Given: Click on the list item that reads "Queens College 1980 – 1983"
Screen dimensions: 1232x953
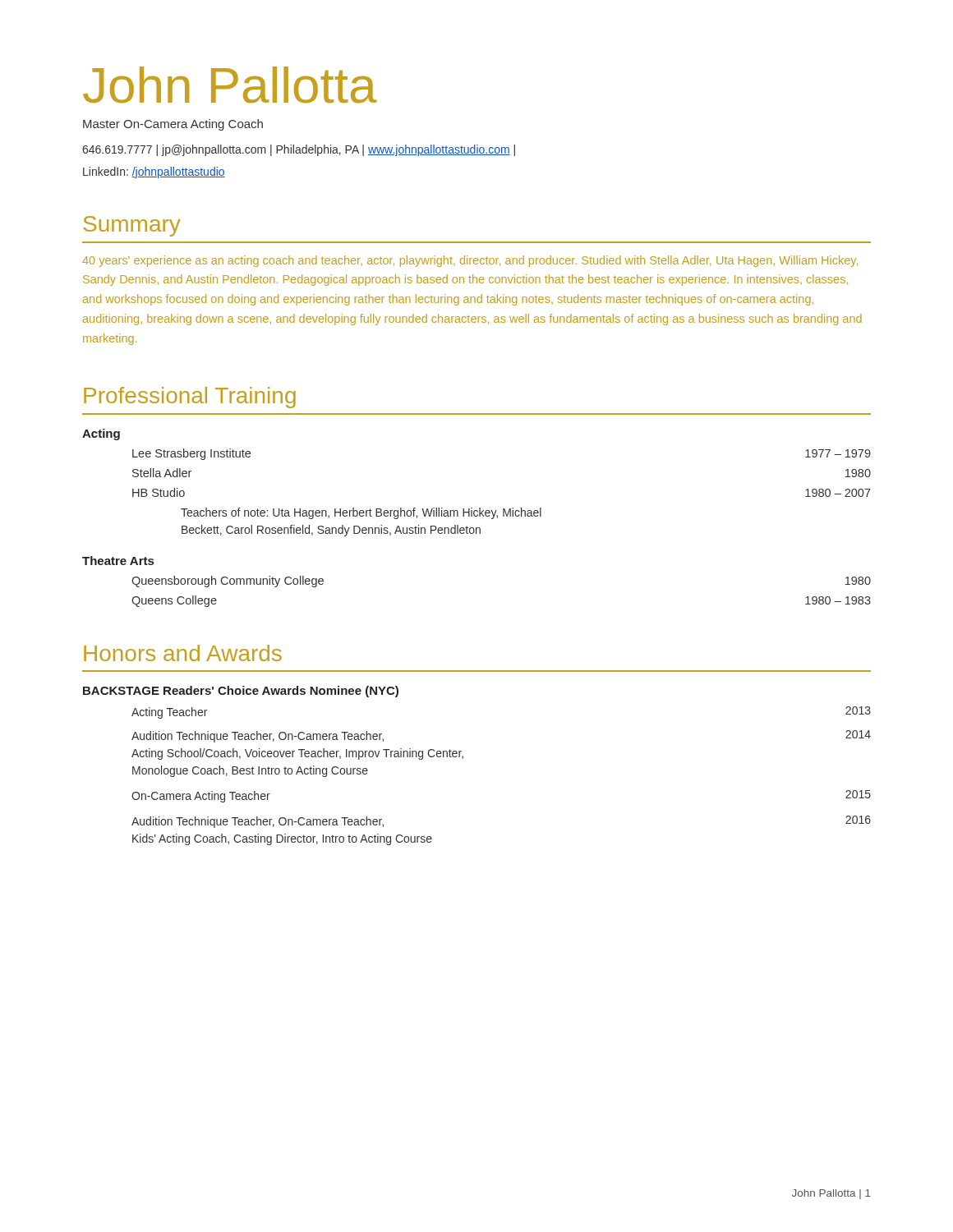Looking at the screenshot, I should click(x=170, y=601).
